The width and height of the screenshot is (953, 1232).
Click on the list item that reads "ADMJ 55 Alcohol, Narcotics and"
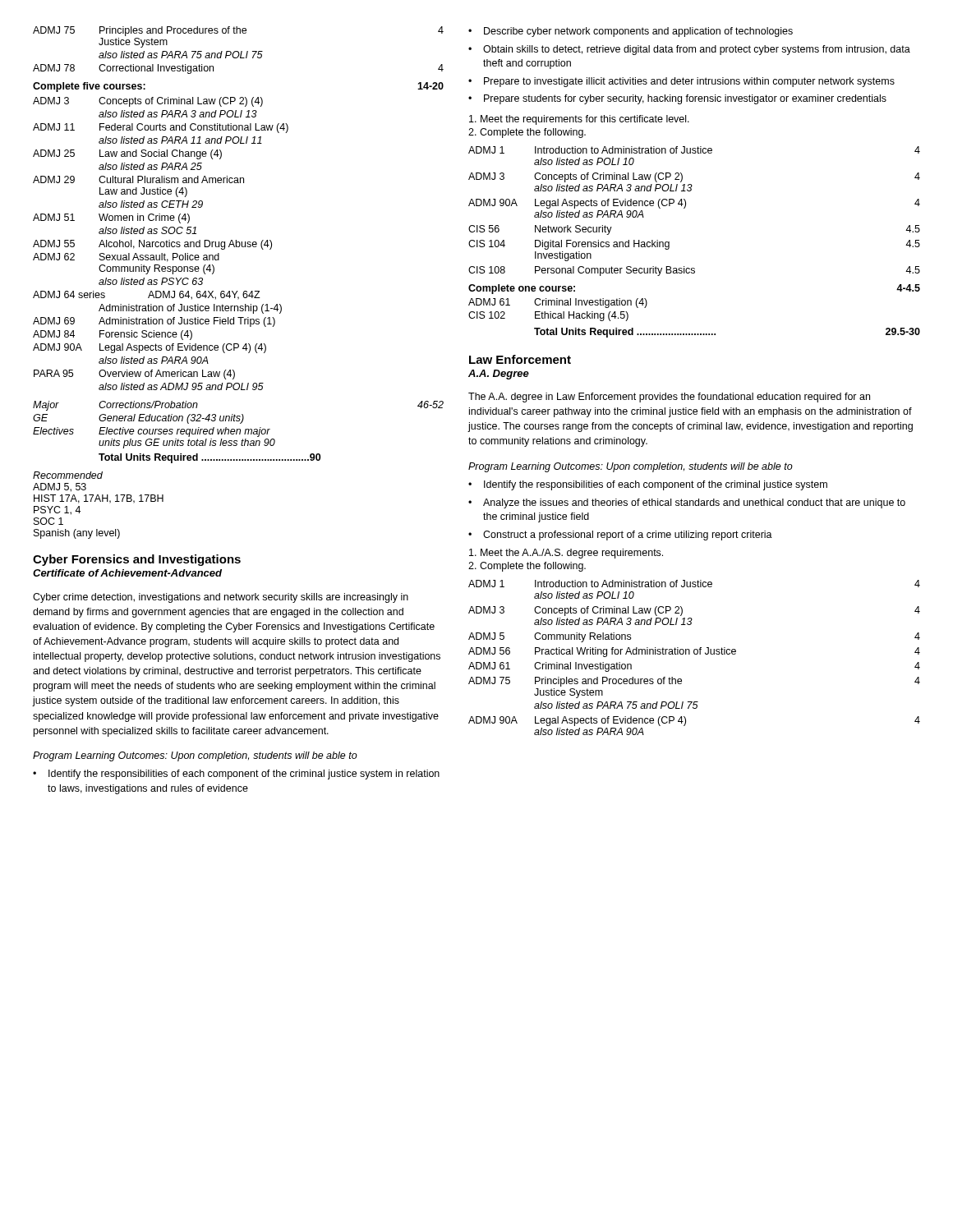coord(238,244)
